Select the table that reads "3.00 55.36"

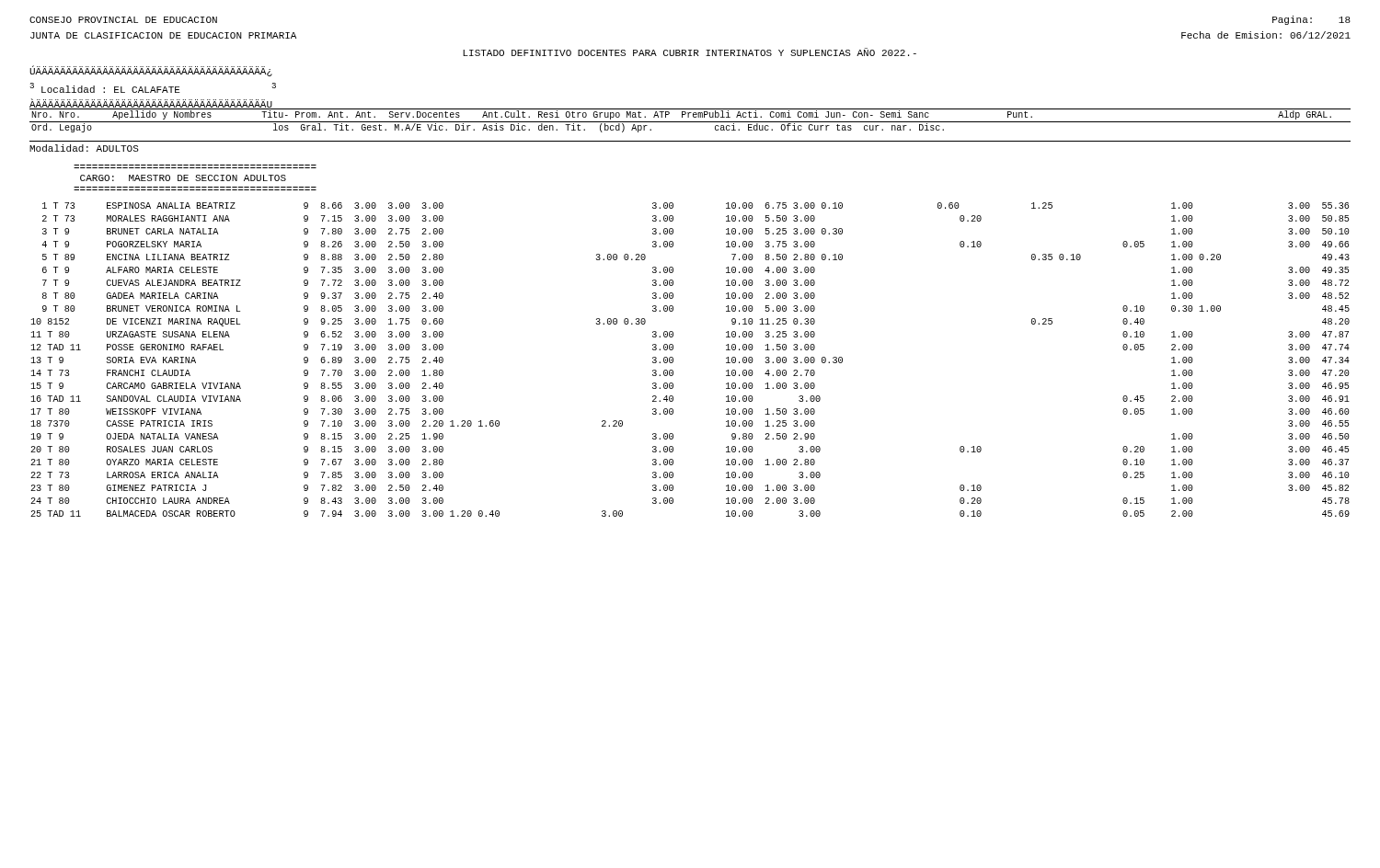click(690, 361)
